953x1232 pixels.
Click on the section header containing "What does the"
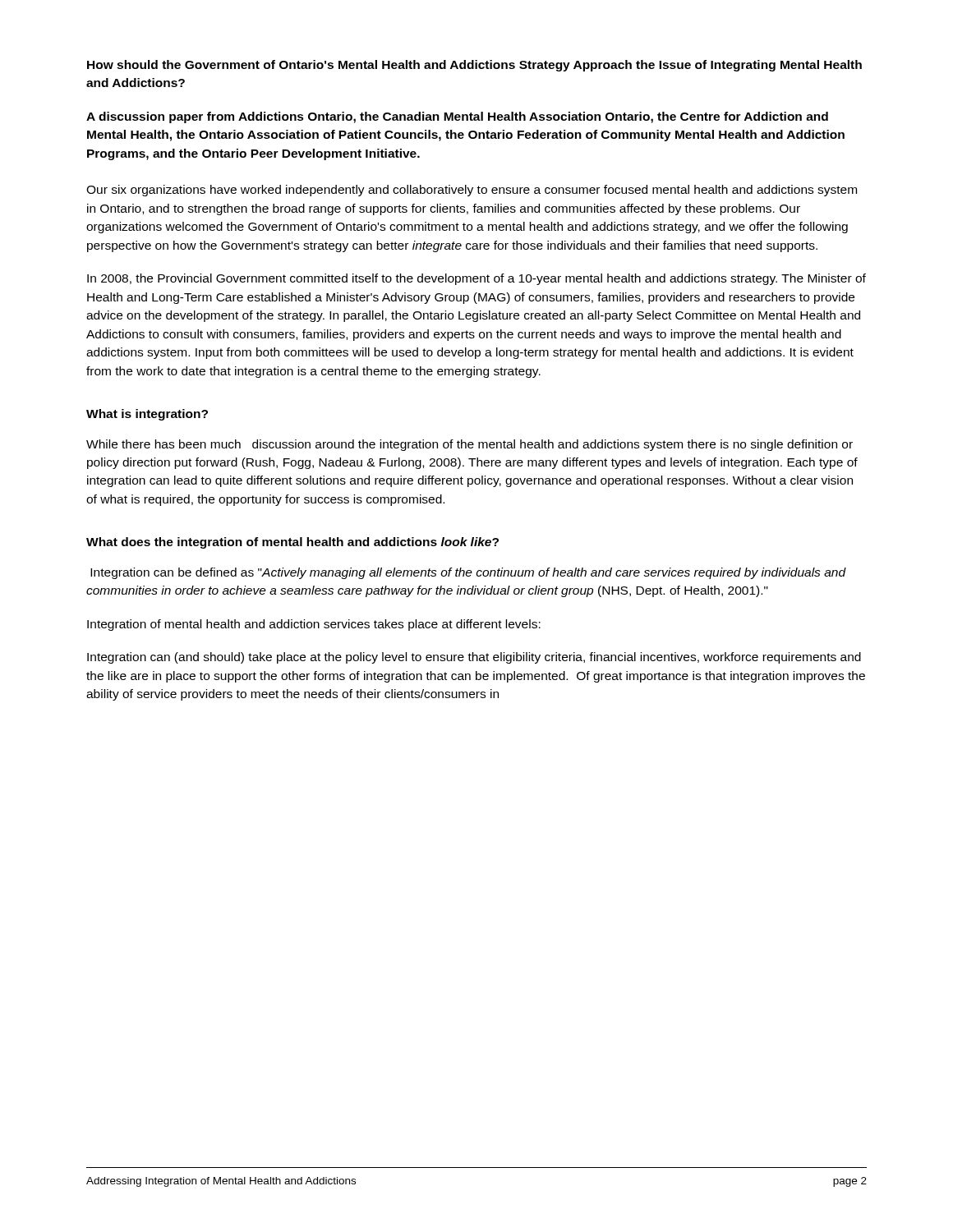tap(293, 542)
